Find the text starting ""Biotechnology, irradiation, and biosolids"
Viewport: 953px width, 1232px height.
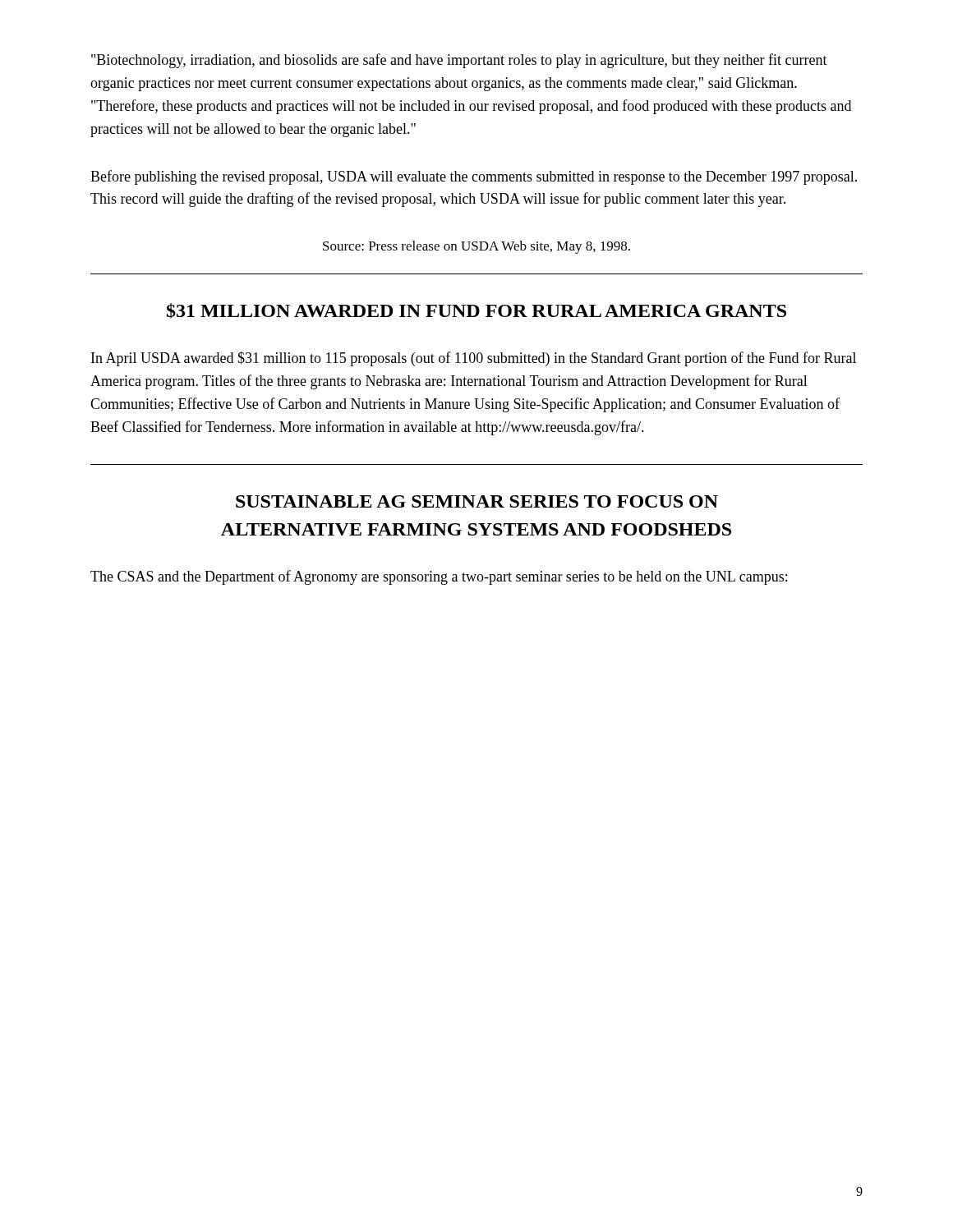[x=471, y=94]
